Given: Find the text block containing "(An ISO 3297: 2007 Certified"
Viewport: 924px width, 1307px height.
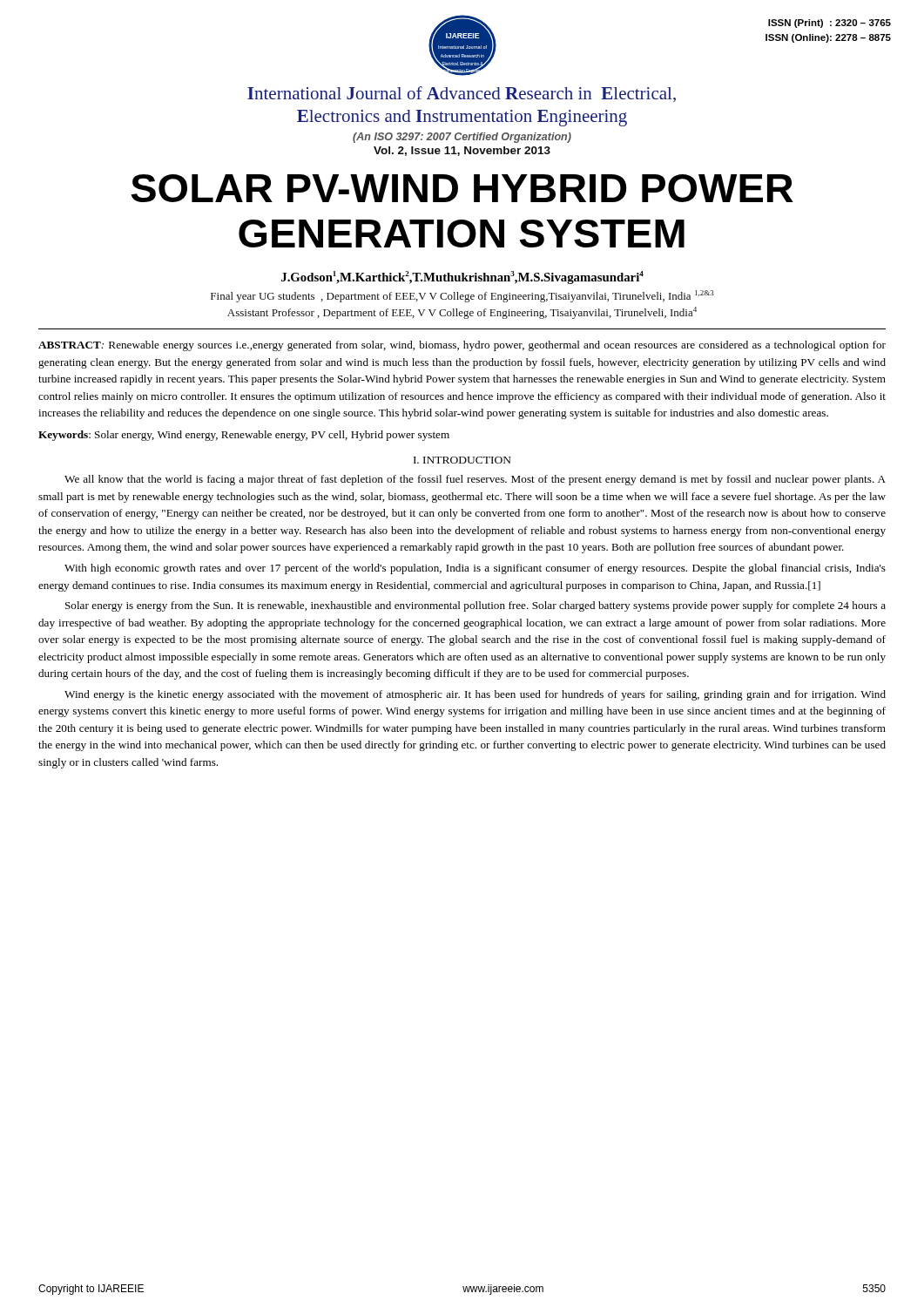Looking at the screenshot, I should (462, 136).
